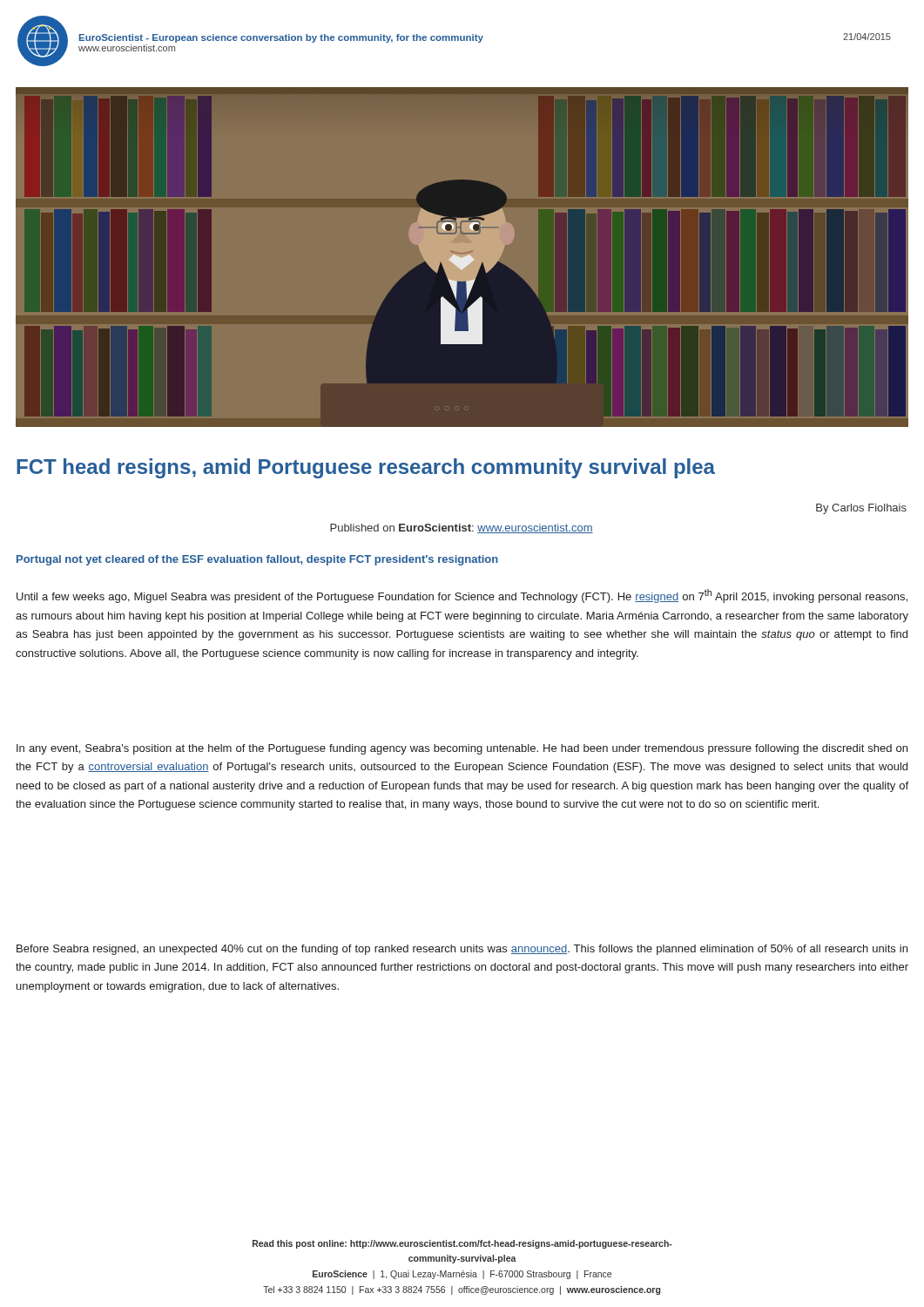The image size is (924, 1307).
Task: Select the text block that says "Until a few weeks ago, Miguel"
Action: pos(462,623)
